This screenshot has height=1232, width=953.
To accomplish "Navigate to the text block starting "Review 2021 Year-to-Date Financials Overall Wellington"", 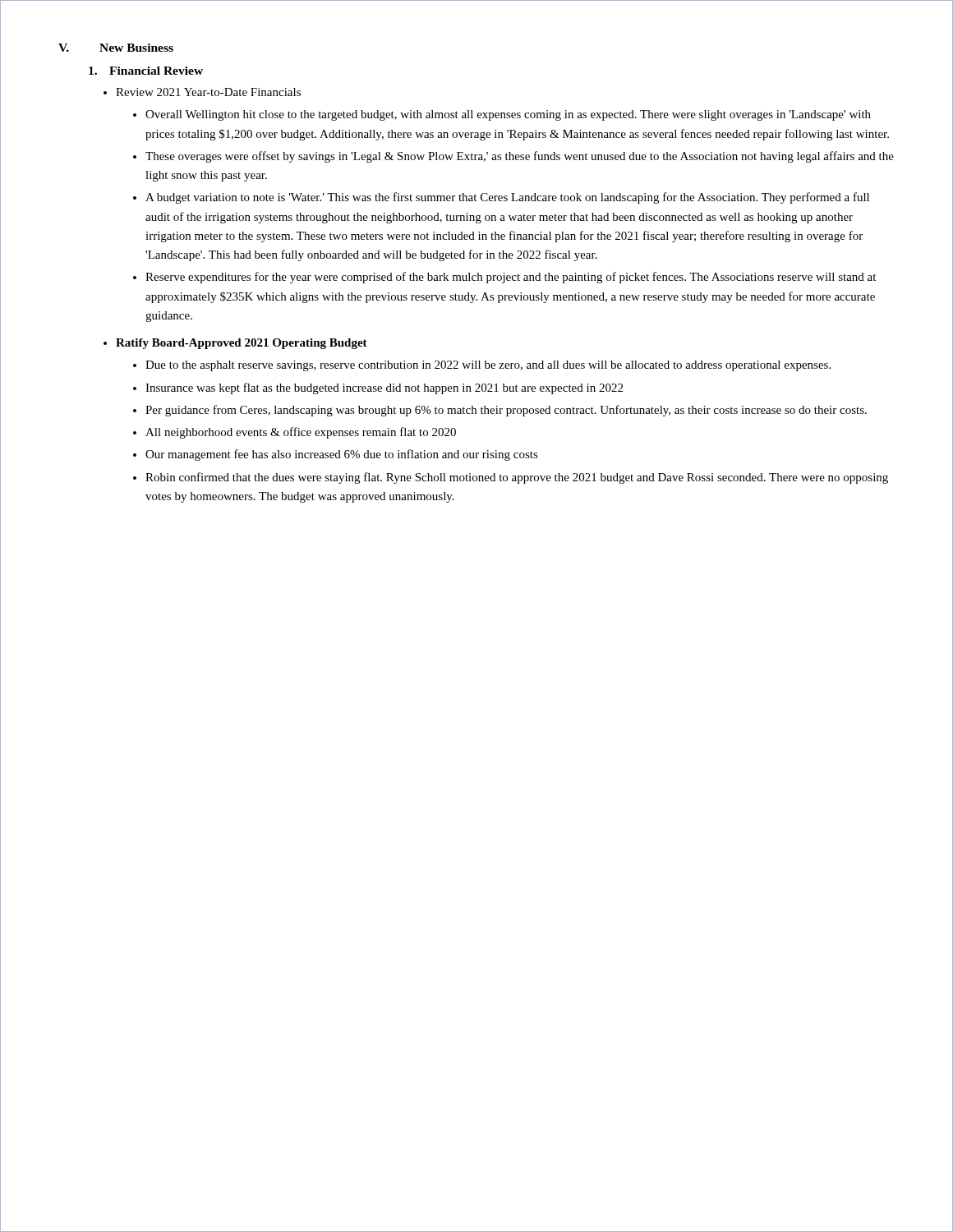I will pyautogui.click(x=505, y=205).
